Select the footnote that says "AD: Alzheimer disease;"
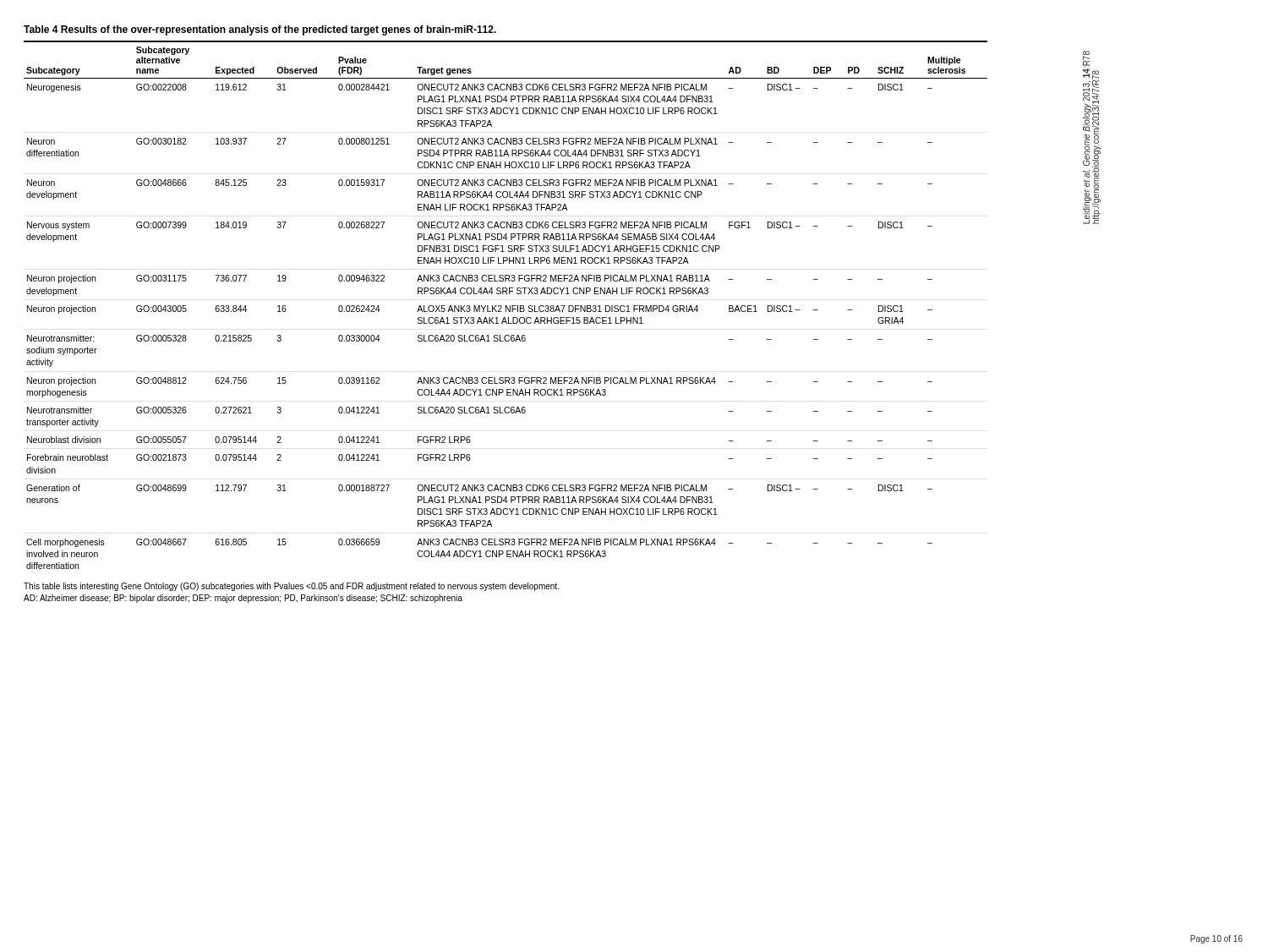Image resolution: width=1268 pixels, height=952 pixels. click(243, 598)
